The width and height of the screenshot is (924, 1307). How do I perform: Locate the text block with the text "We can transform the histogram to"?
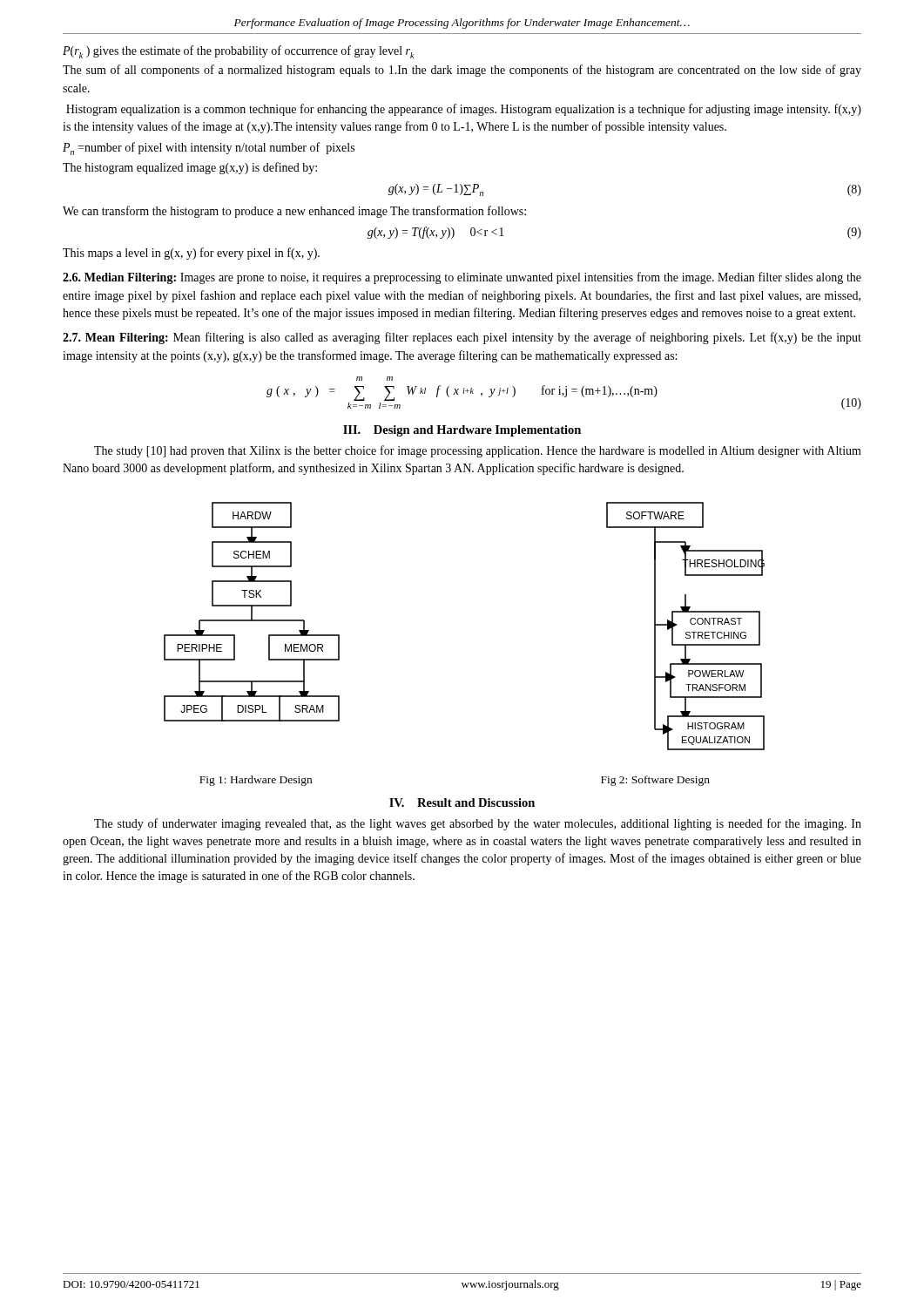click(295, 211)
